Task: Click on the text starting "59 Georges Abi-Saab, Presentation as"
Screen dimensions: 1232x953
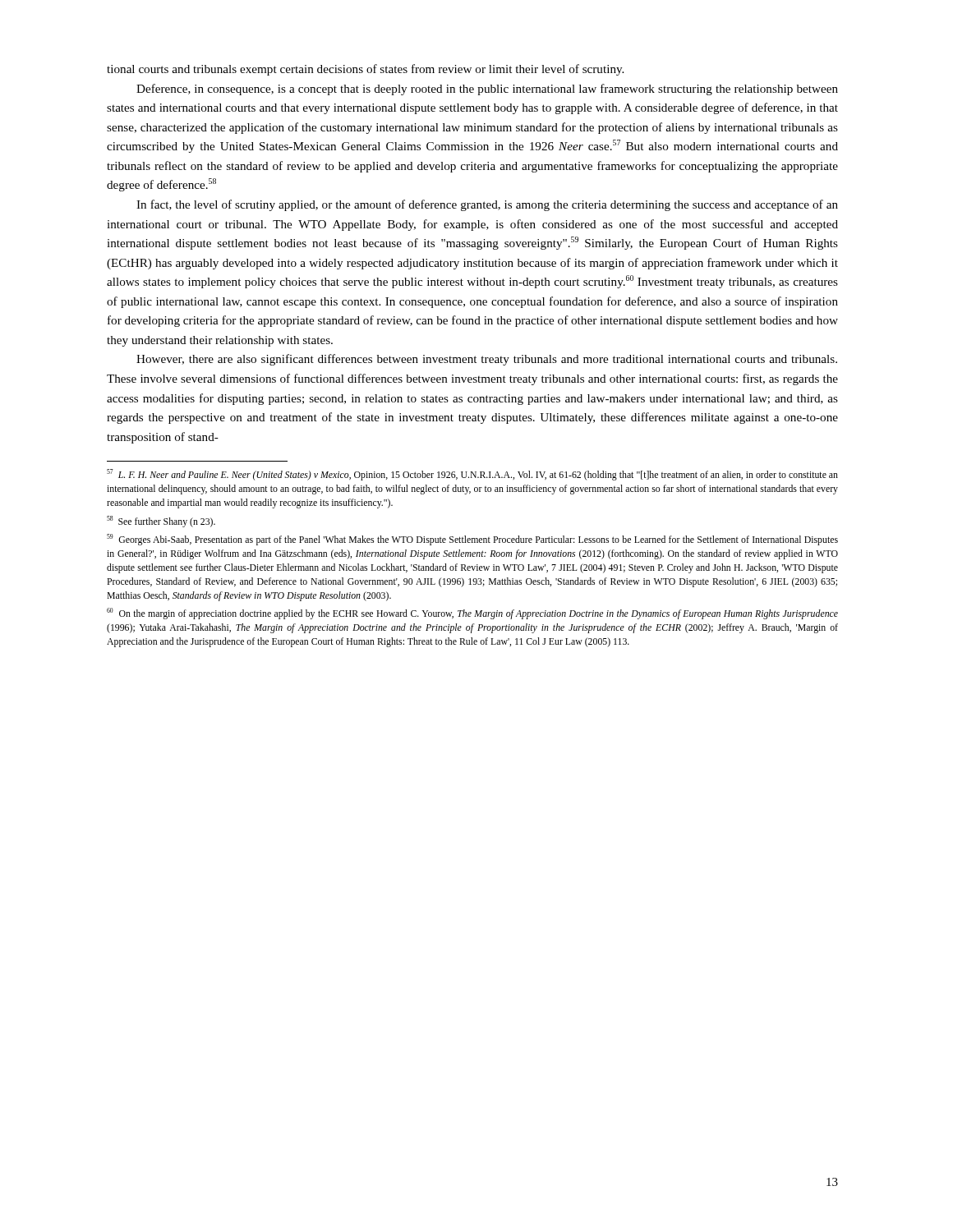Action: coord(472,567)
